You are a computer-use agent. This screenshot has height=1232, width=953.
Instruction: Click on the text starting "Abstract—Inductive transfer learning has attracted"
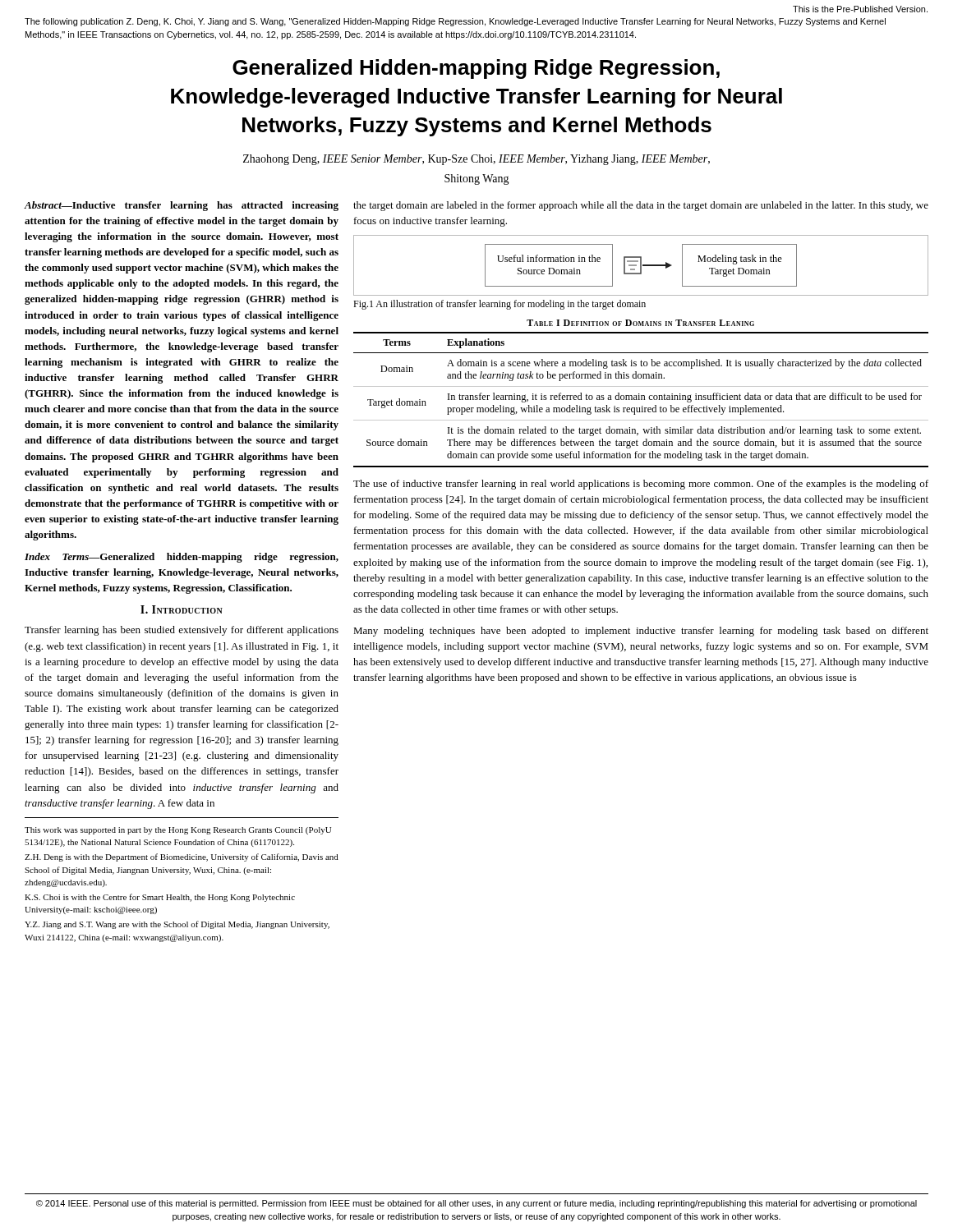(x=182, y=370)
